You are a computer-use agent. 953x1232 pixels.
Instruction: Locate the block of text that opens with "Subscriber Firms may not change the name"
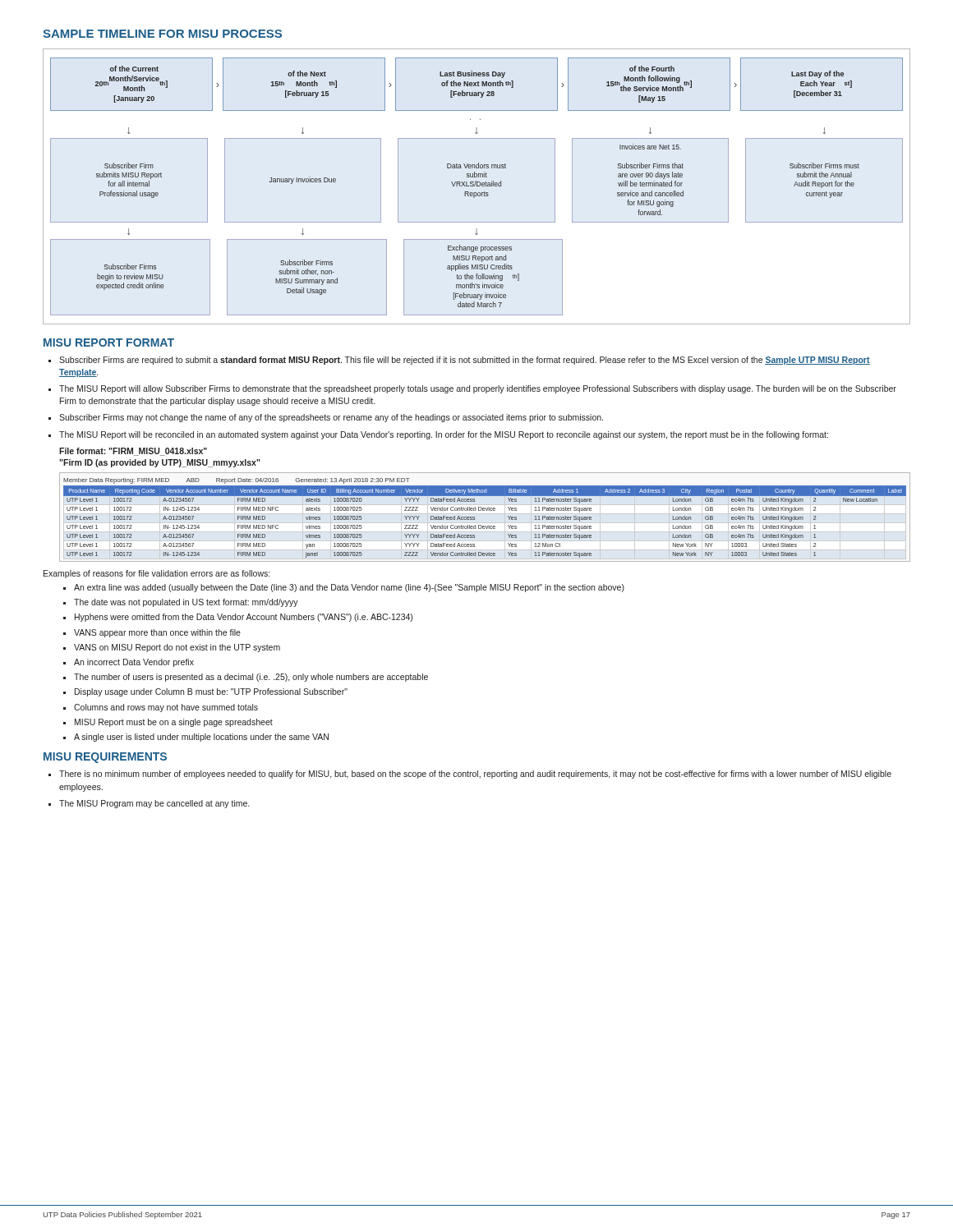332,418
